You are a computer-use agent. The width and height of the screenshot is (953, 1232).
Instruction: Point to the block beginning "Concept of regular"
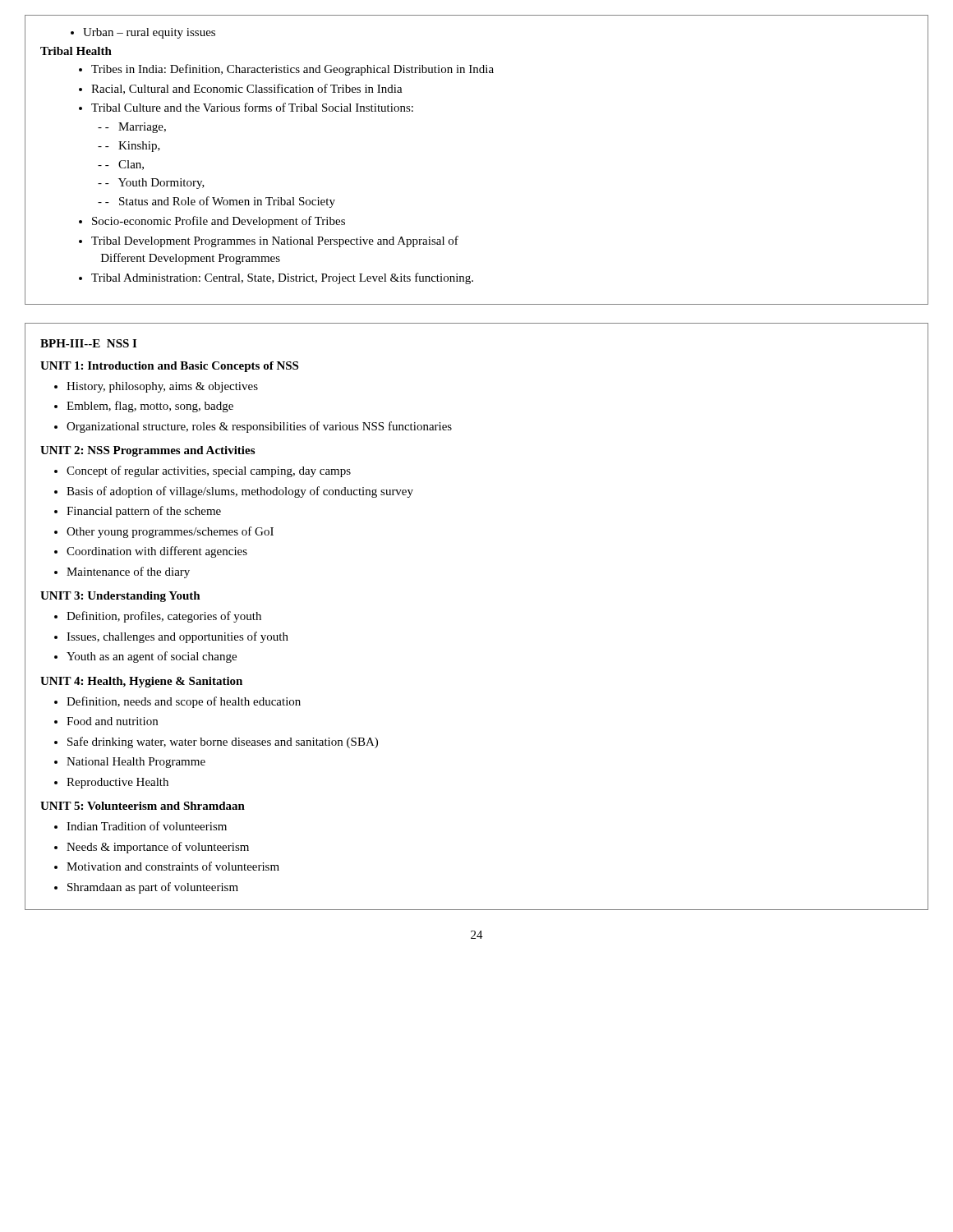point(203,471)
